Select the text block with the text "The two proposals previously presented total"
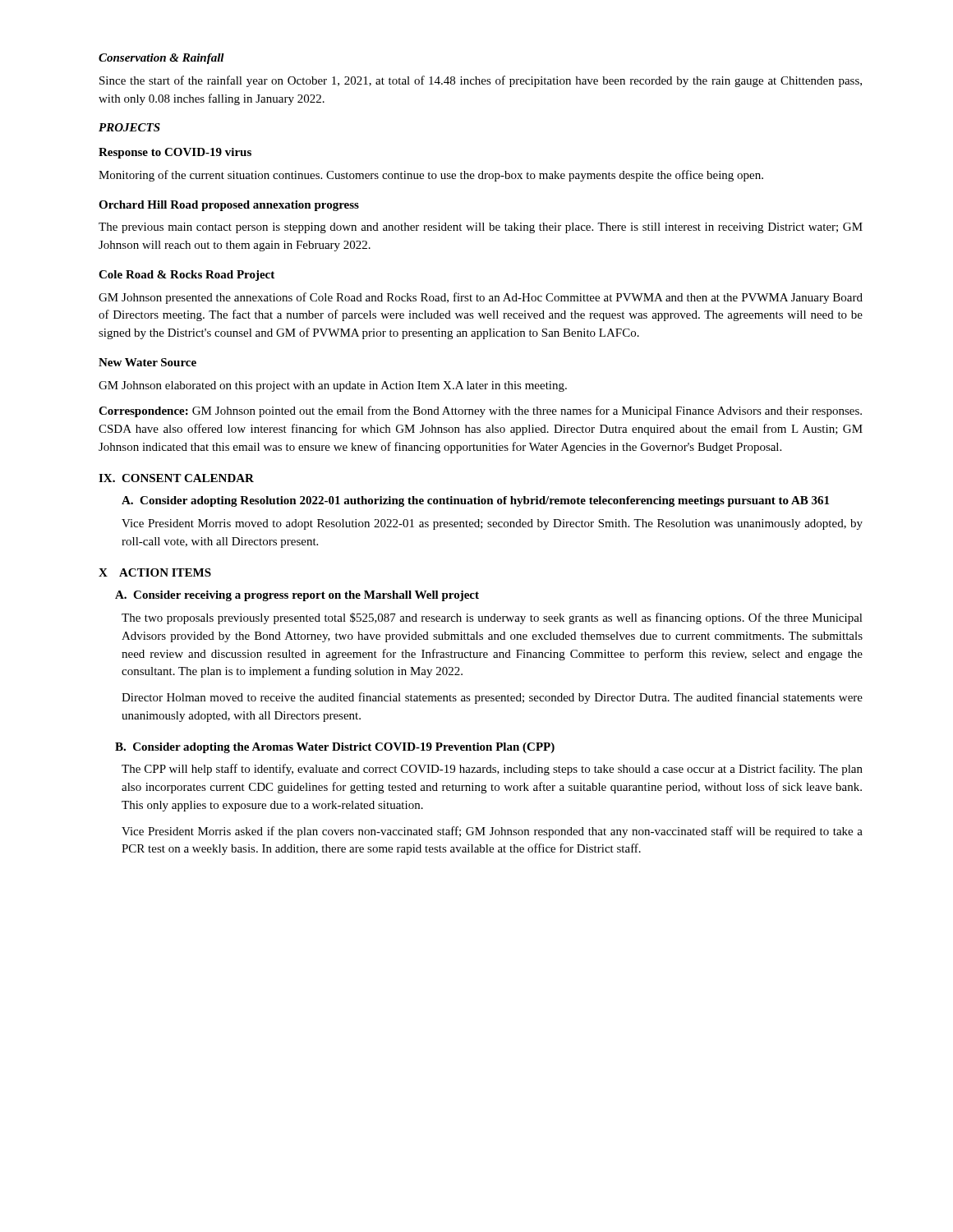 click(492, 645)
